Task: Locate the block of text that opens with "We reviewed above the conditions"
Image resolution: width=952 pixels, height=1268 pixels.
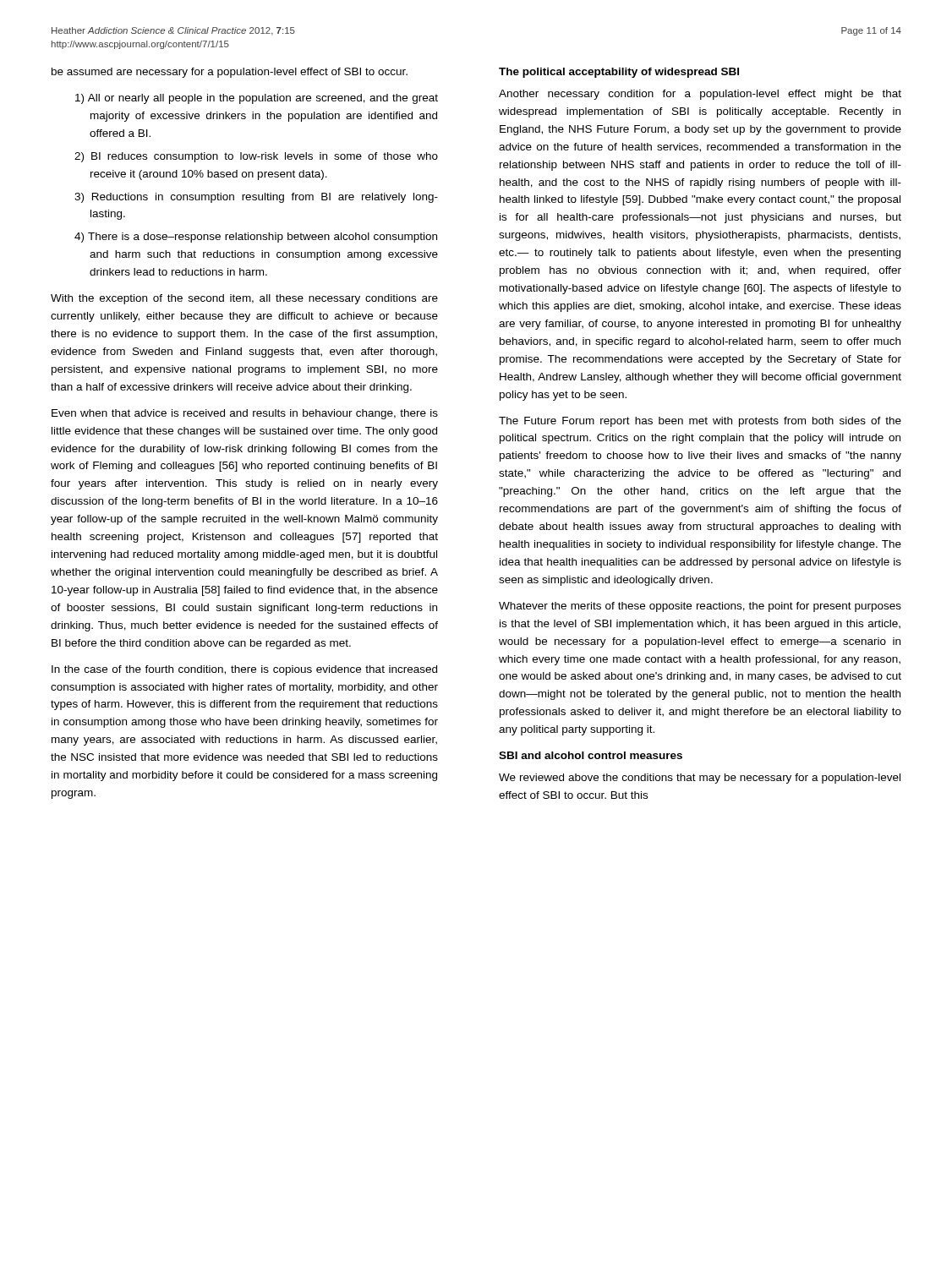Action: (x=700, y=786)
